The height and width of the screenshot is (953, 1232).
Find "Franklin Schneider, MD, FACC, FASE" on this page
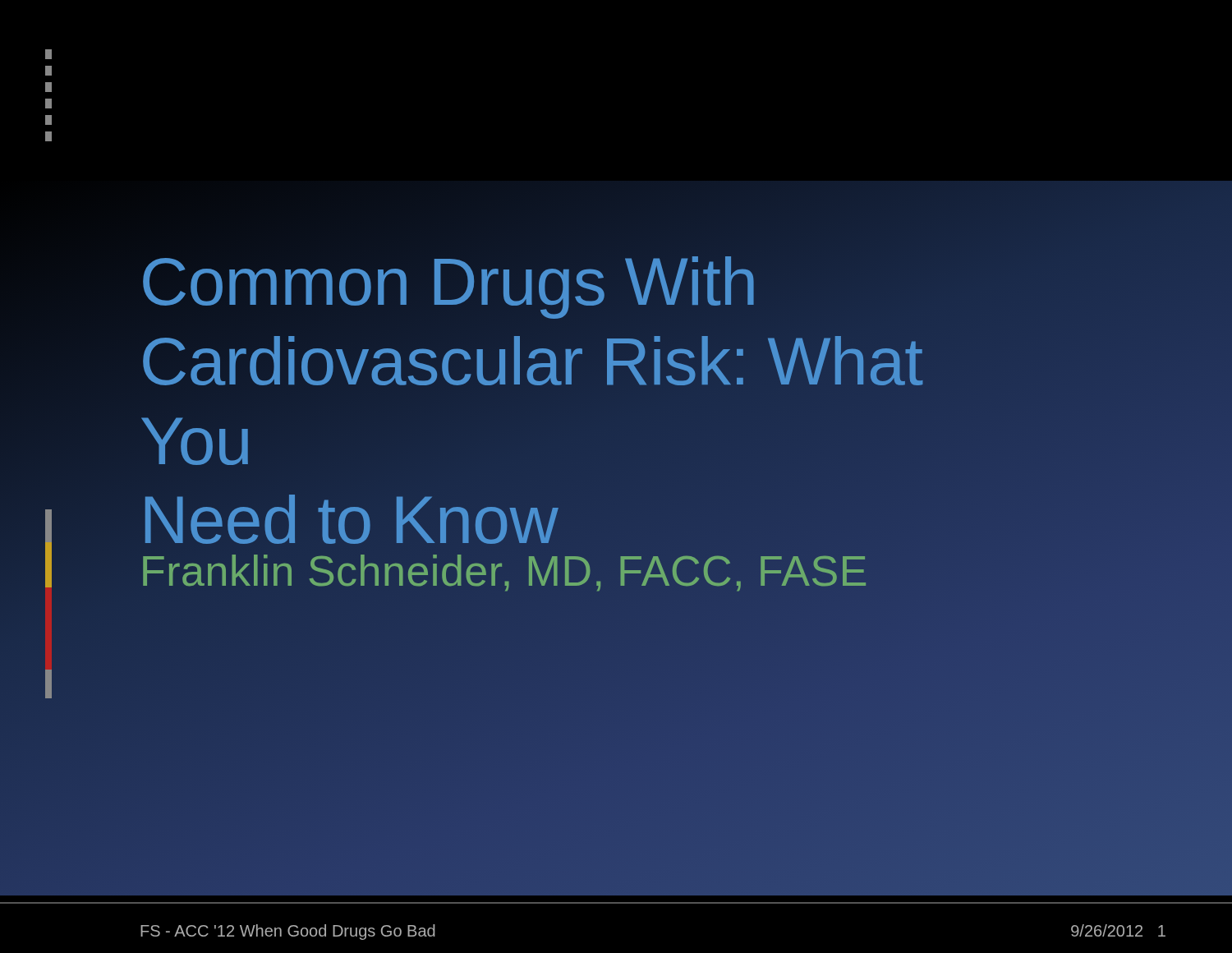click(591, 571)
